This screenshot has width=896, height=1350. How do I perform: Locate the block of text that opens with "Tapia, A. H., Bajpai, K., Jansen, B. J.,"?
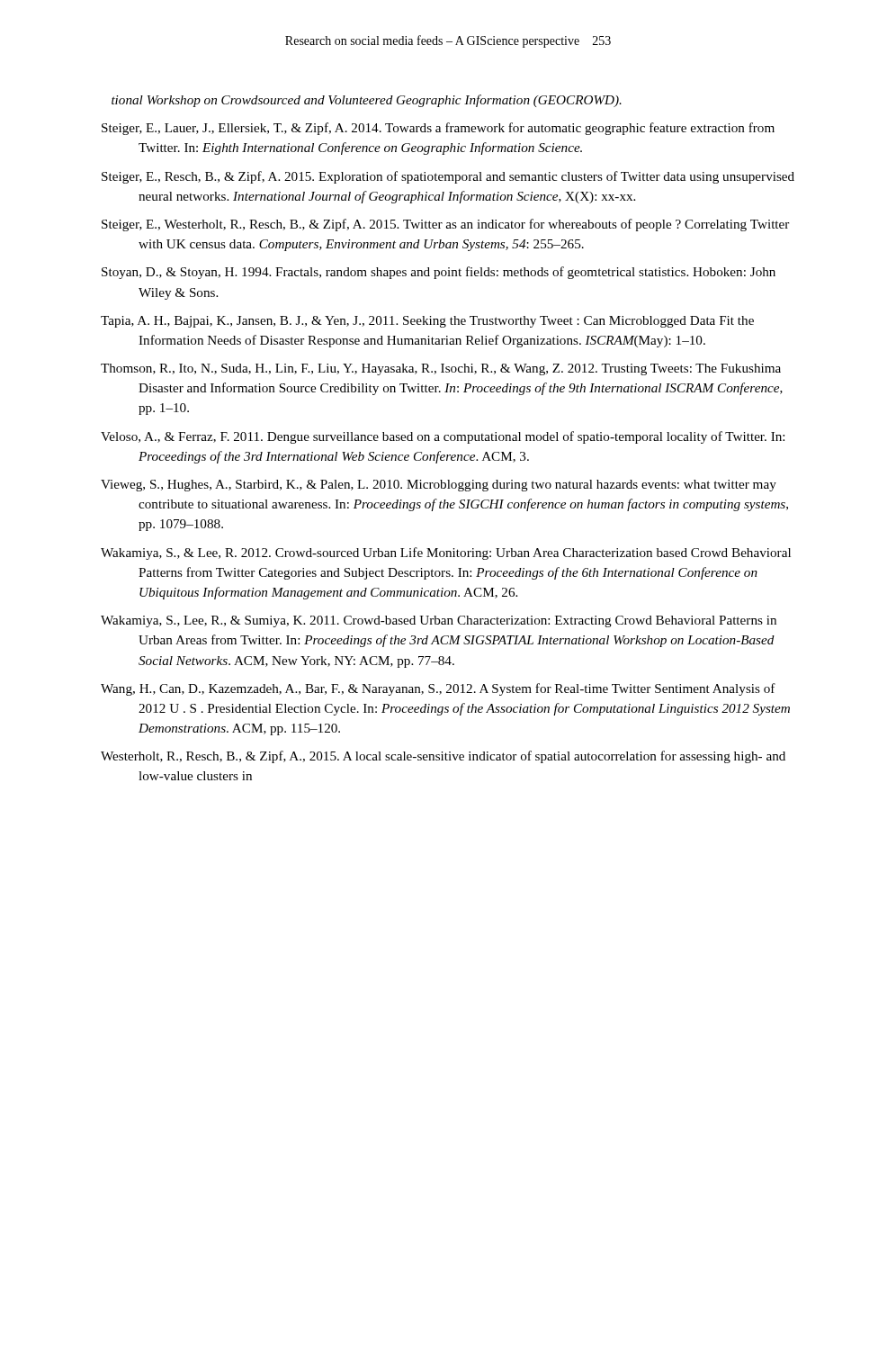pyautogui.click(x=427, y=330)
